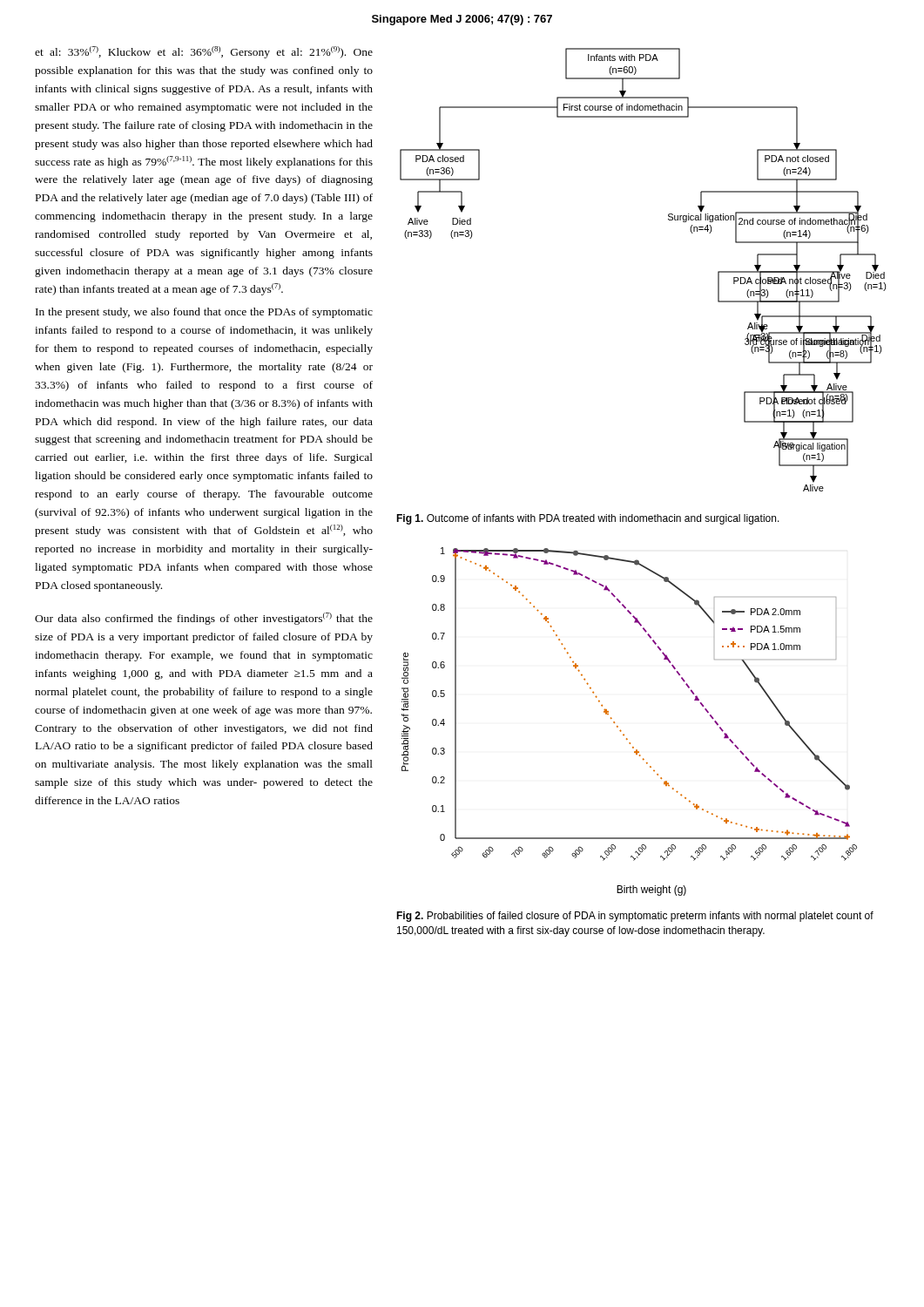
Task: Select the line chart
Action: (642, 719)
